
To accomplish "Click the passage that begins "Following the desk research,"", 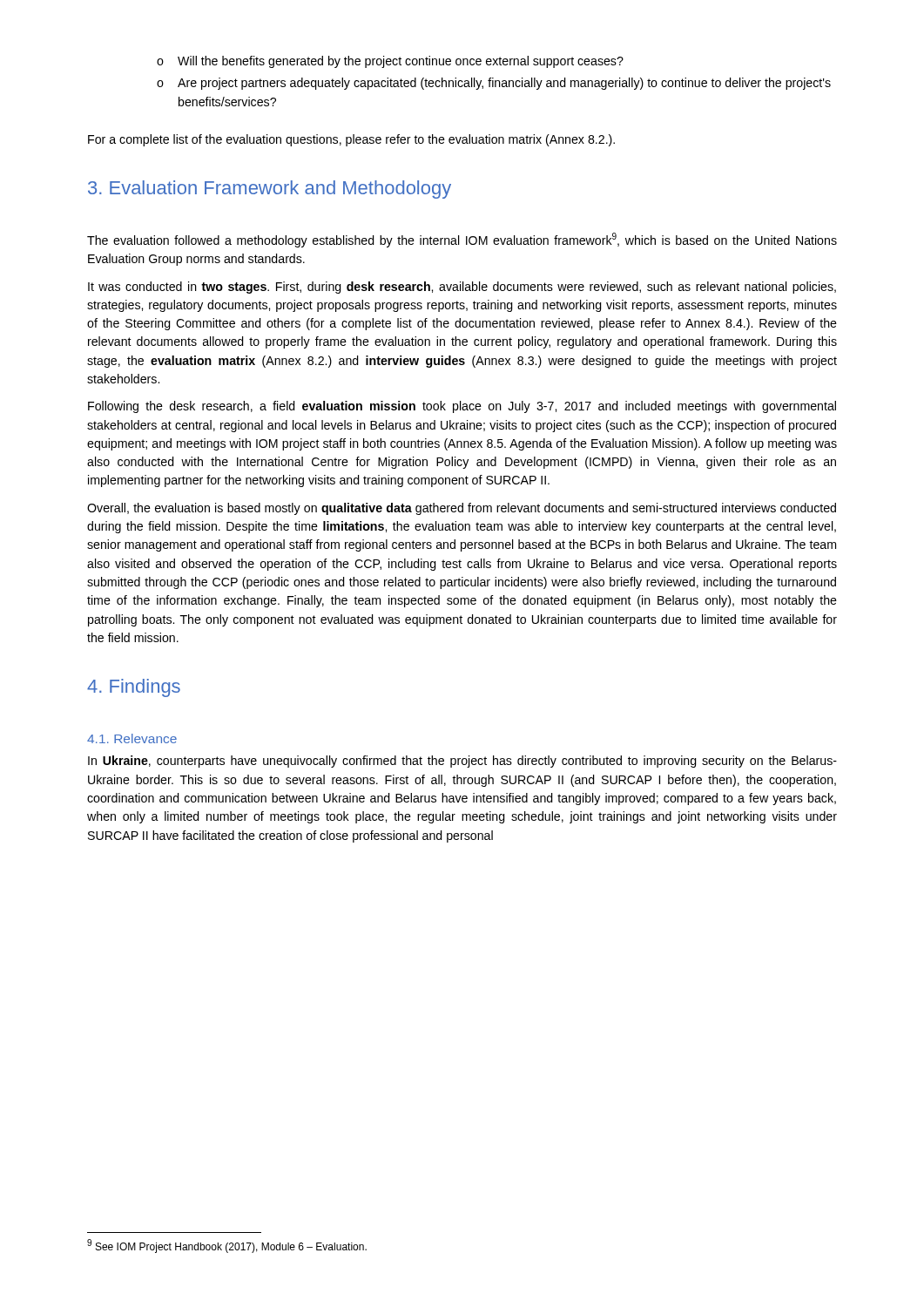I will pos(462,444).
